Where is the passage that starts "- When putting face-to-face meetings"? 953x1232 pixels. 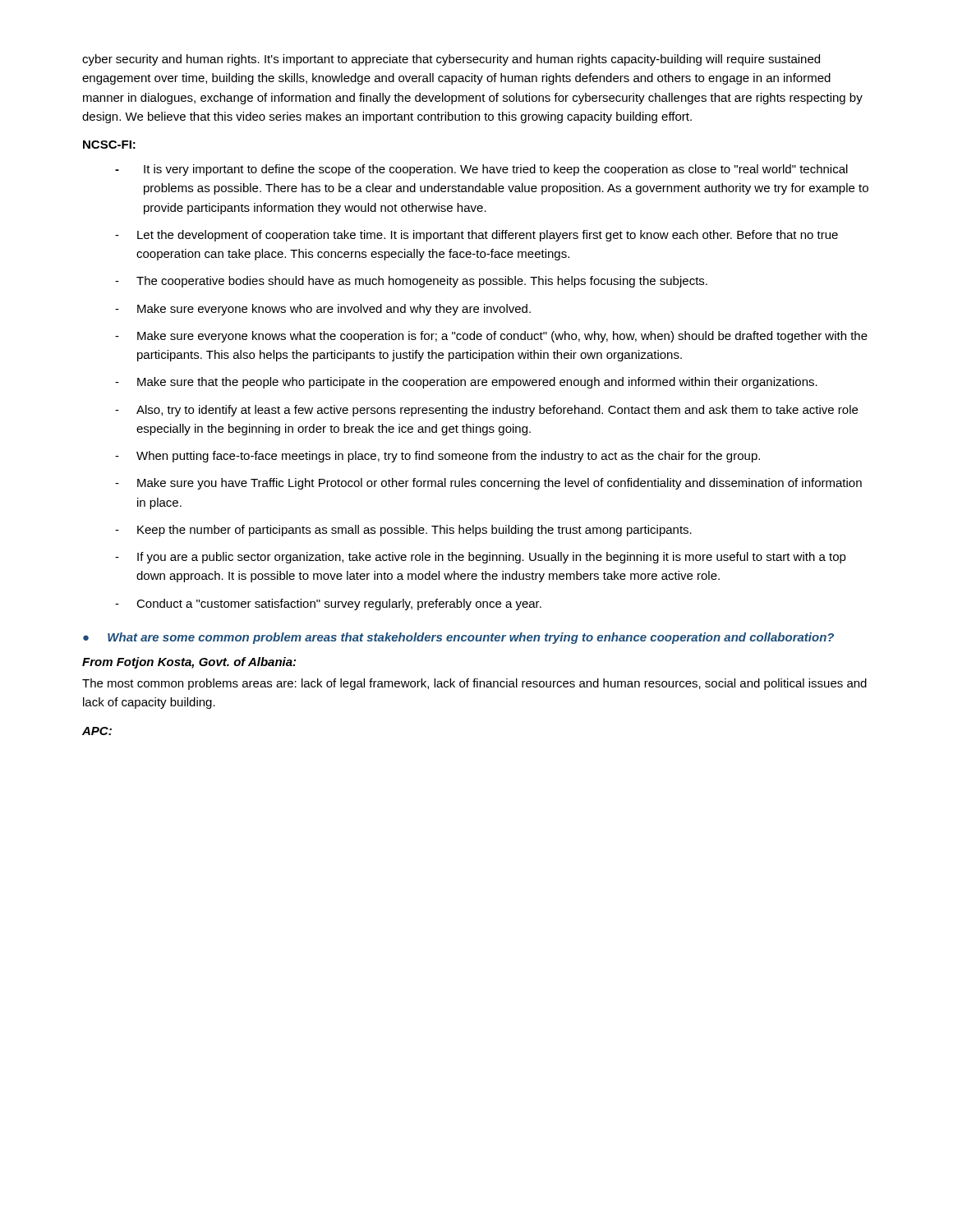click(x=493, y=456)
